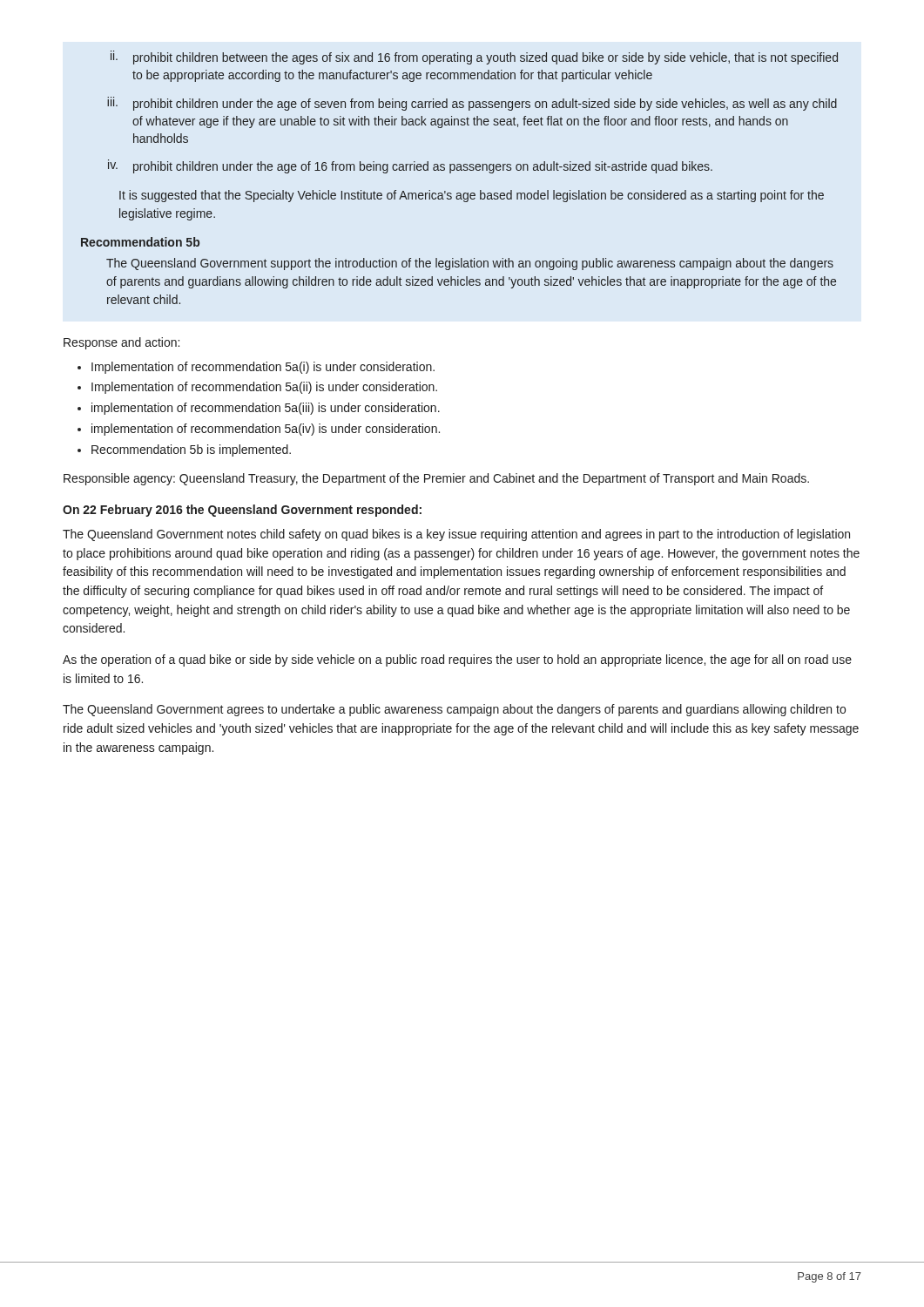Viewport: 924px width, 1307px height.
Task: Where is the passage that starts "As the operation of a quad"?
Action: (x=457, y=669)
